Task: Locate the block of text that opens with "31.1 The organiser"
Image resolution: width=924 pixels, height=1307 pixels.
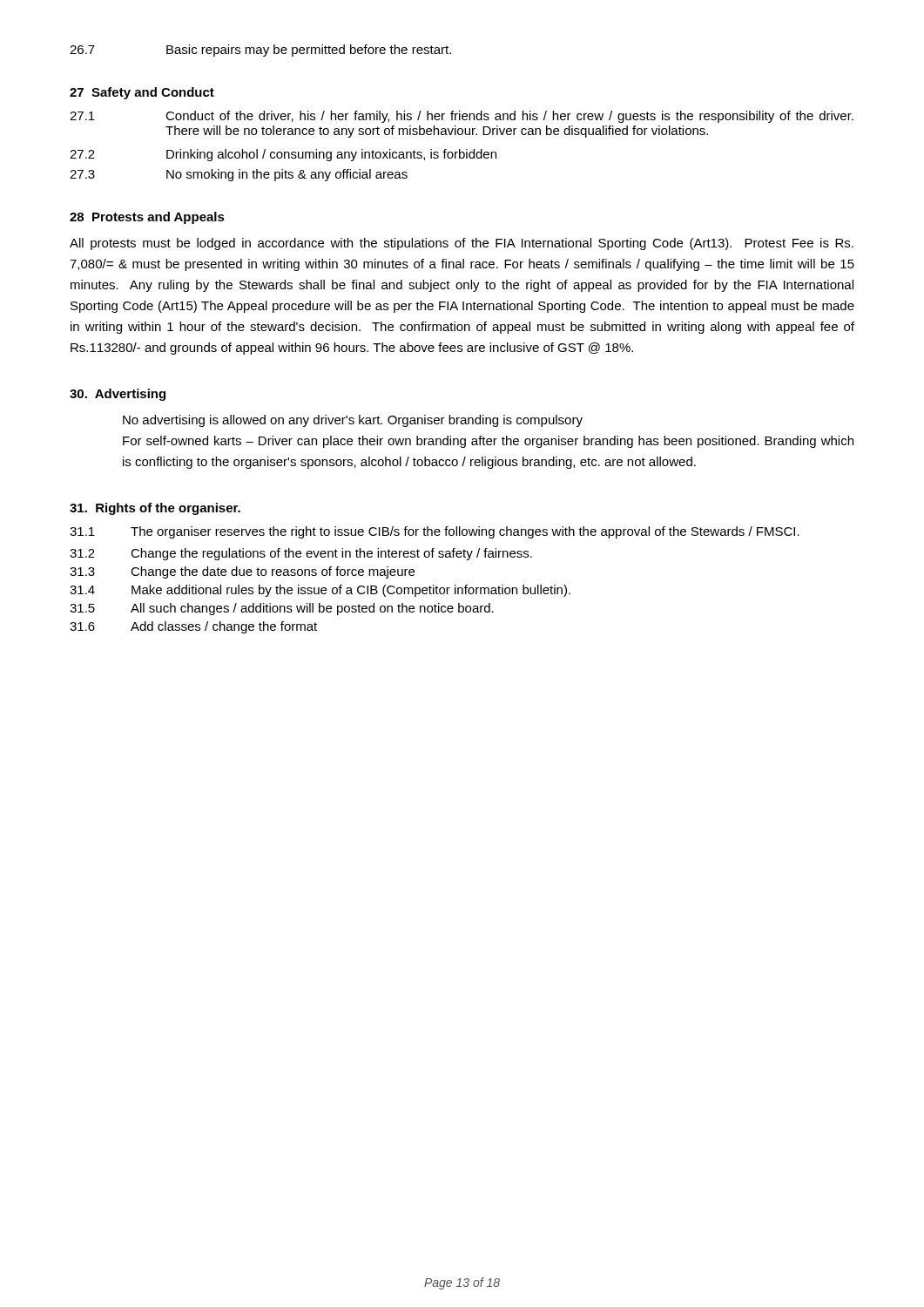Action: click(435, 531)
